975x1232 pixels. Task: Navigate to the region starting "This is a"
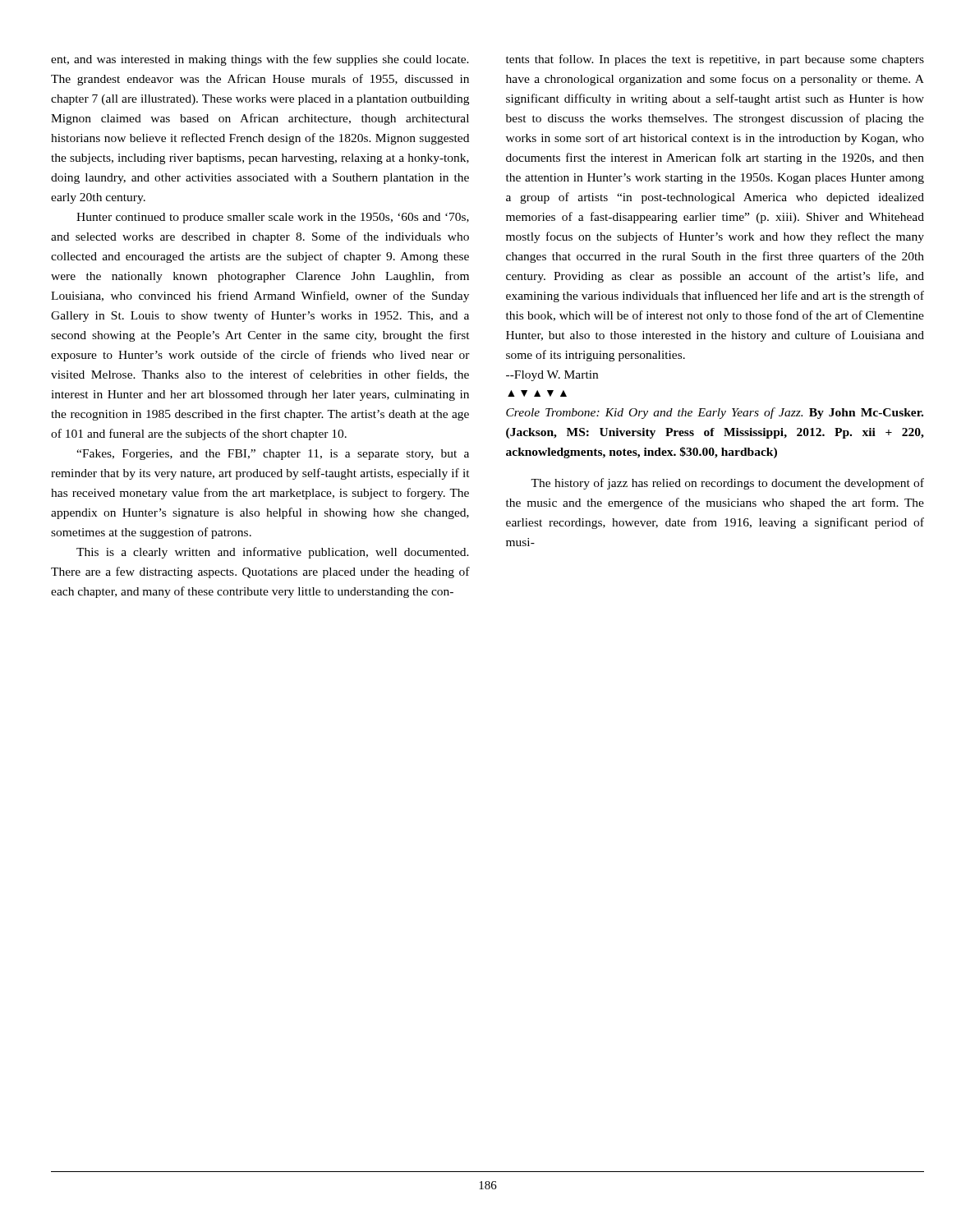(x=260, y=572)
